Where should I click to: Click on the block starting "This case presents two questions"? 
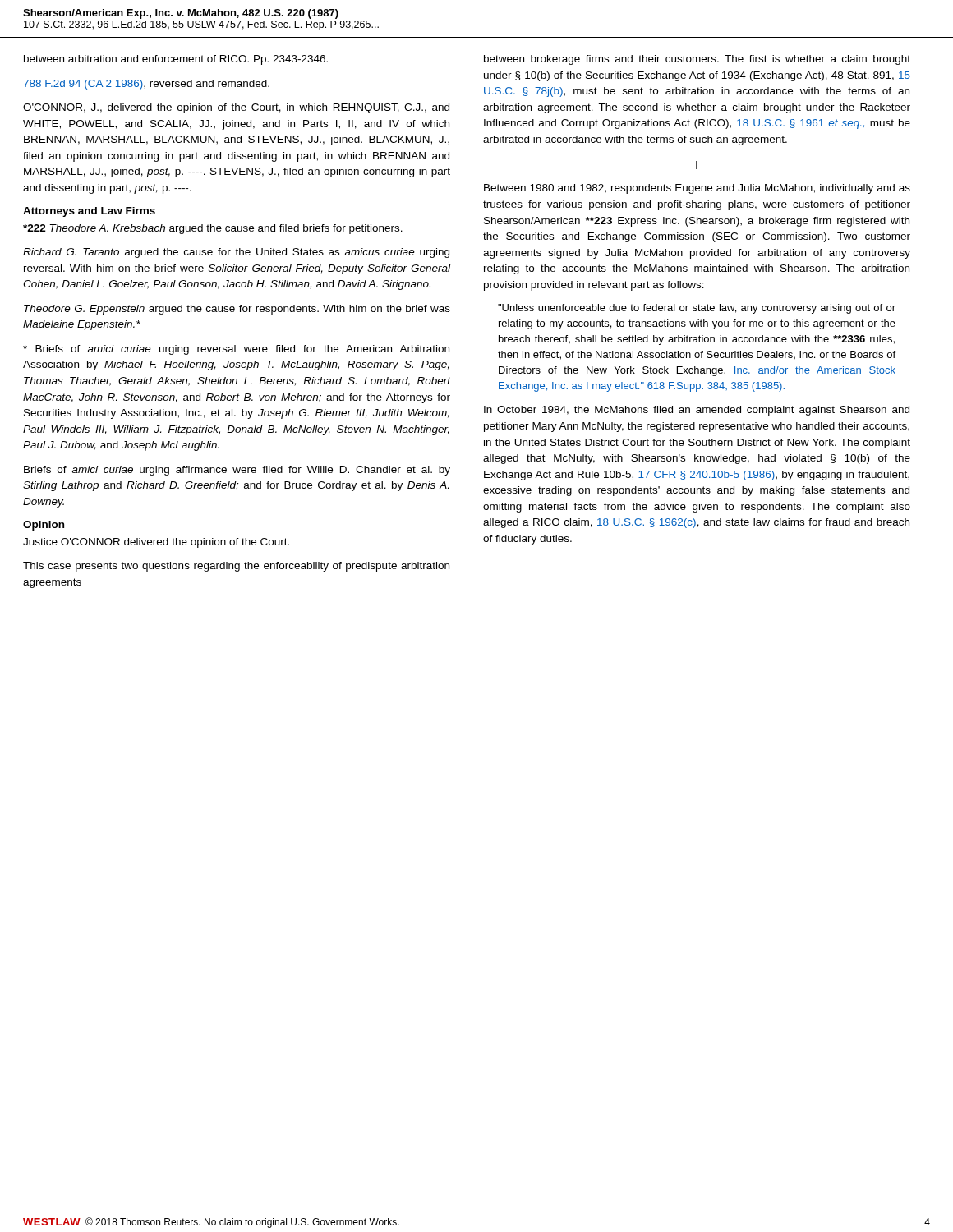[237, 574]
